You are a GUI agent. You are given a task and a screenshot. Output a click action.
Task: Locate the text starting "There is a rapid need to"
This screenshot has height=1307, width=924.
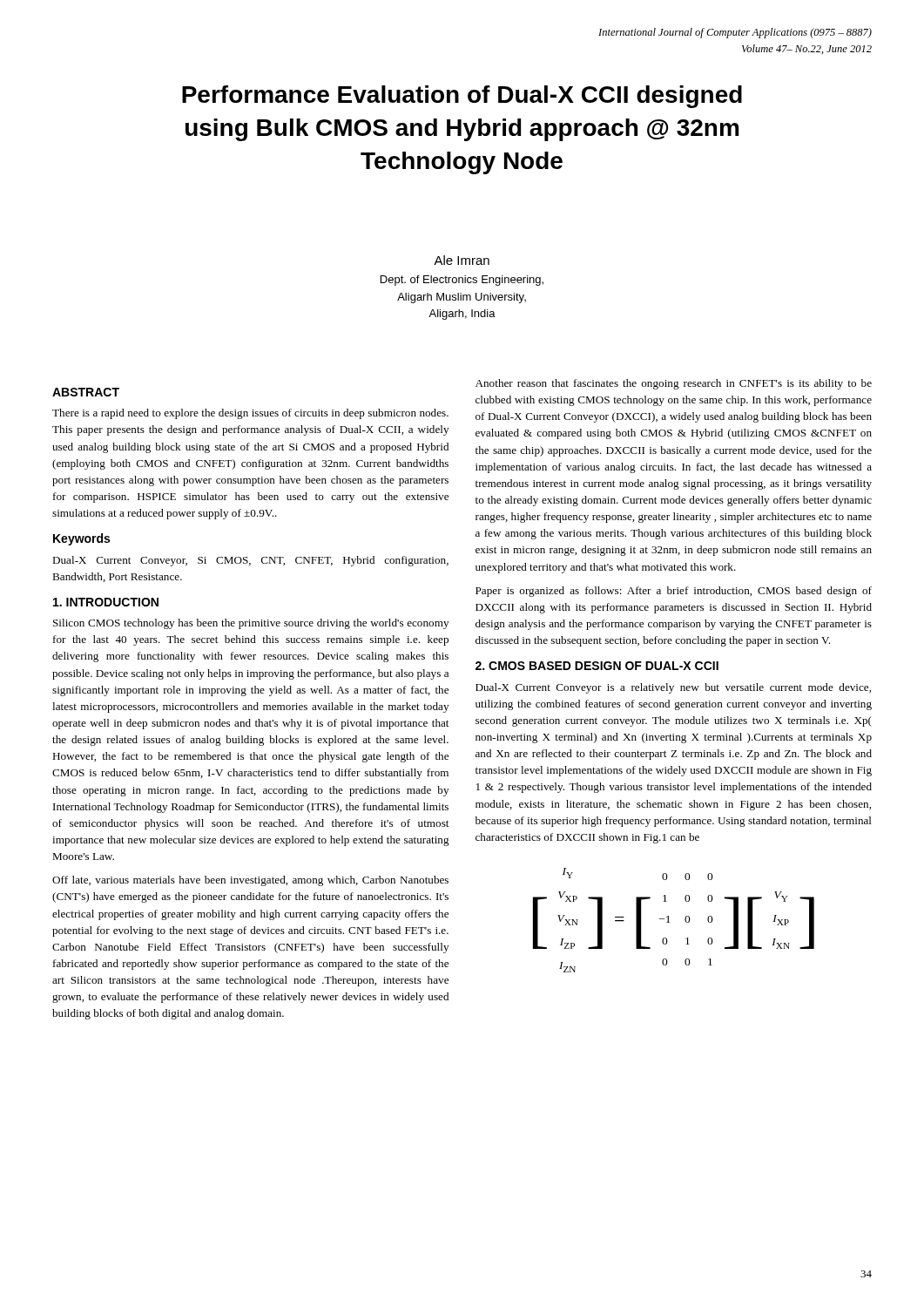tap(251, 463)
